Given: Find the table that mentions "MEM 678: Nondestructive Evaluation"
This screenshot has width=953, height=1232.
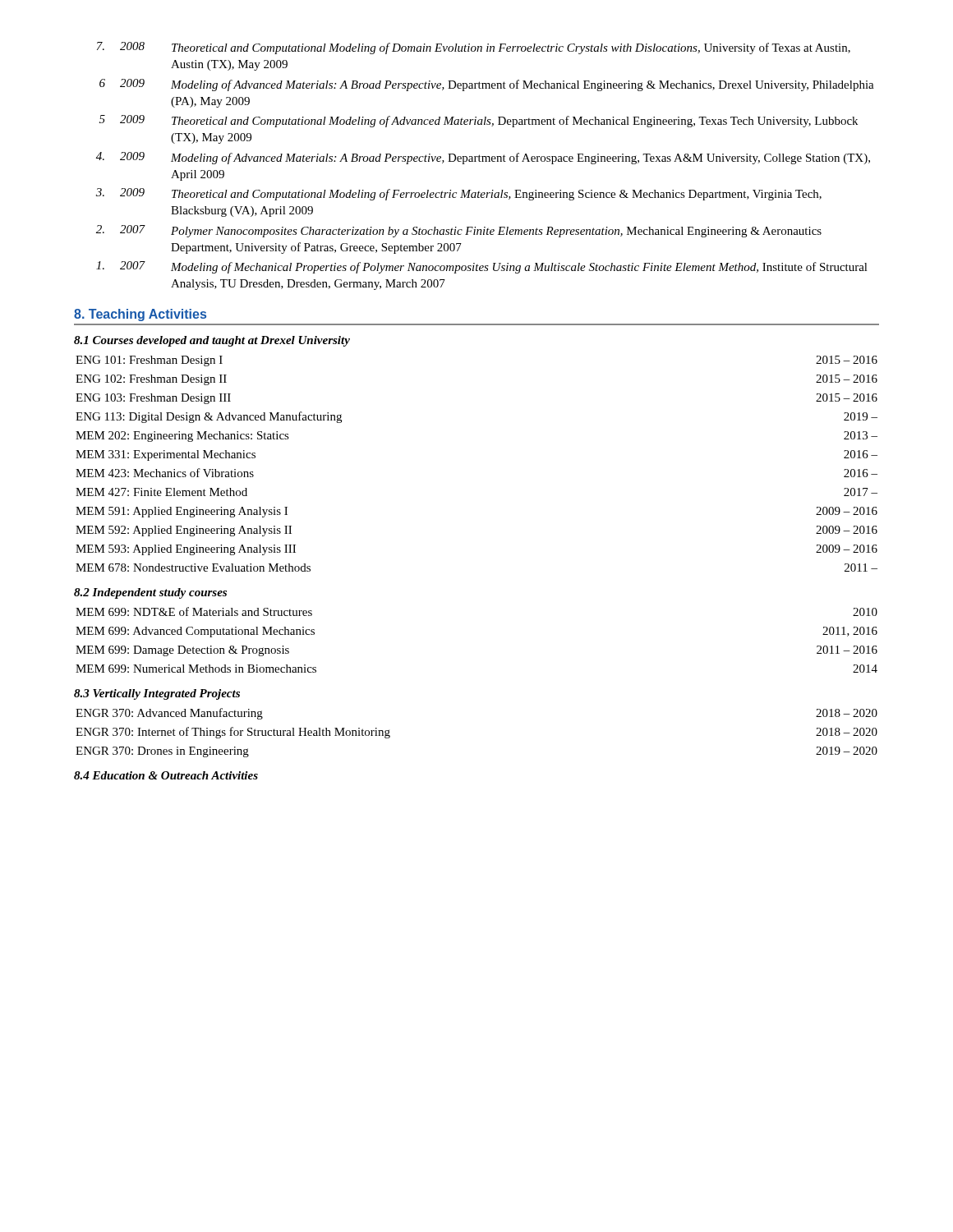Looking at the screenshot, I should point(476,464).
